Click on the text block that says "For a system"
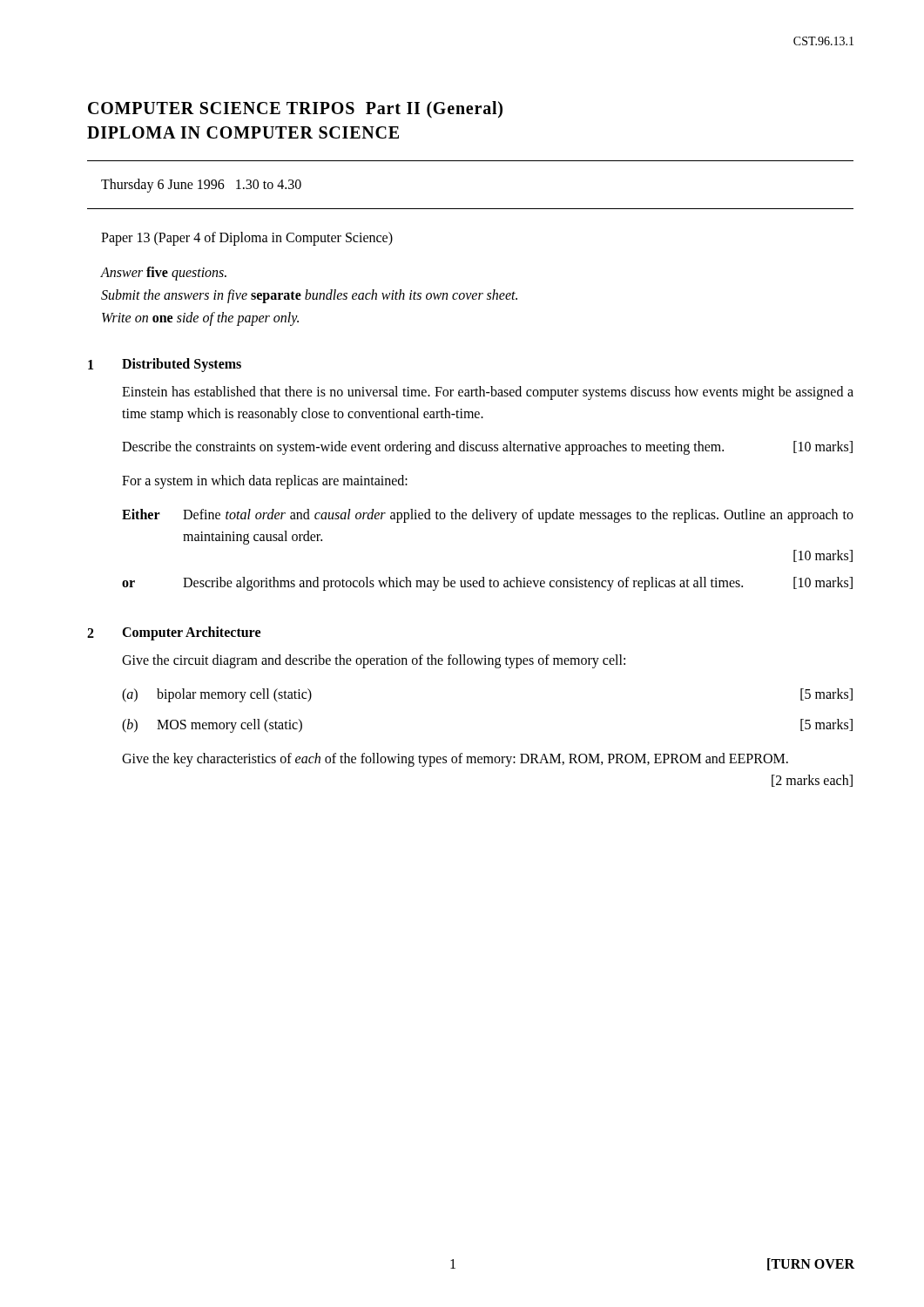 pos(265,481)
